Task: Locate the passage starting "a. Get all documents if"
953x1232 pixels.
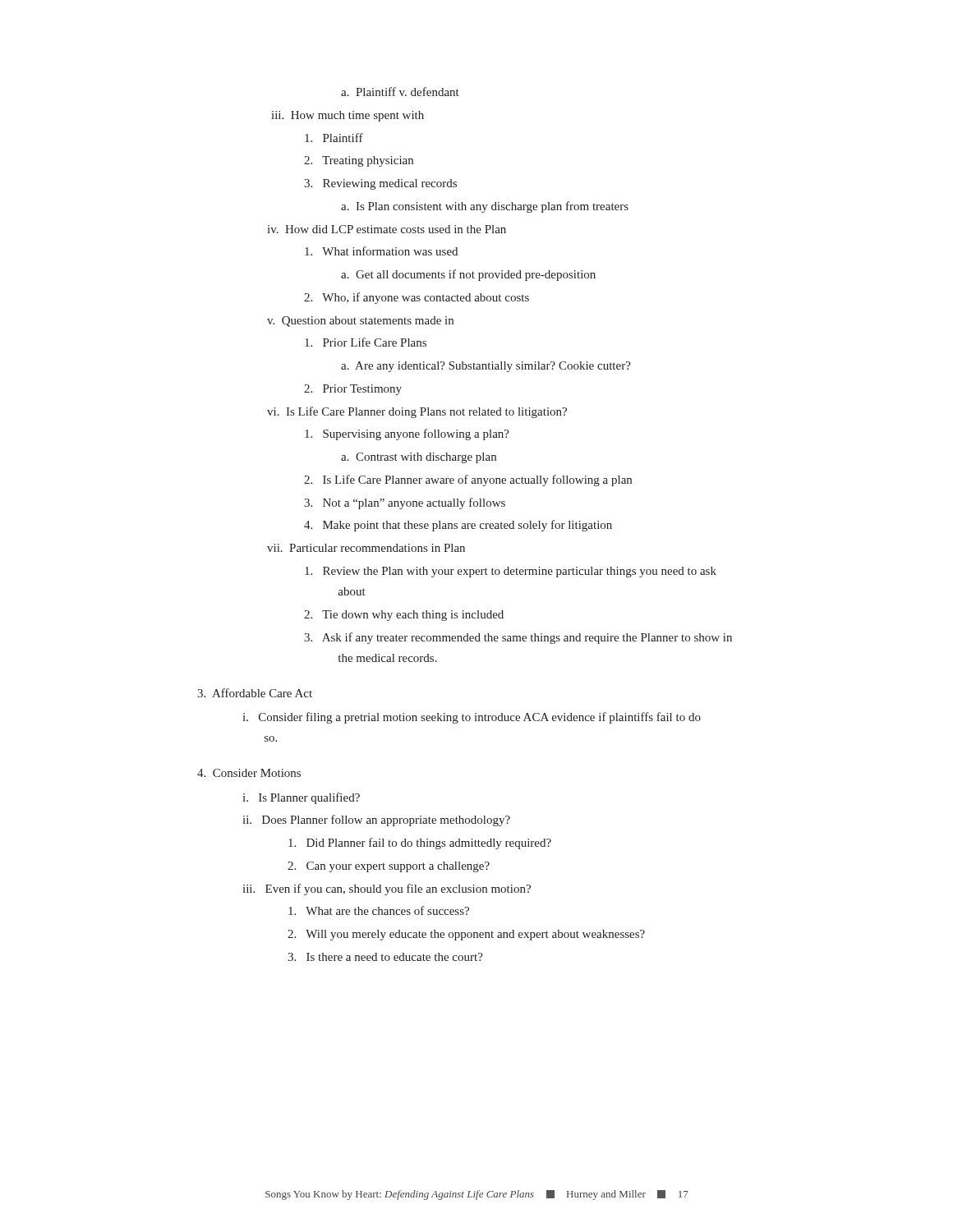Action: tap(468, 274)
